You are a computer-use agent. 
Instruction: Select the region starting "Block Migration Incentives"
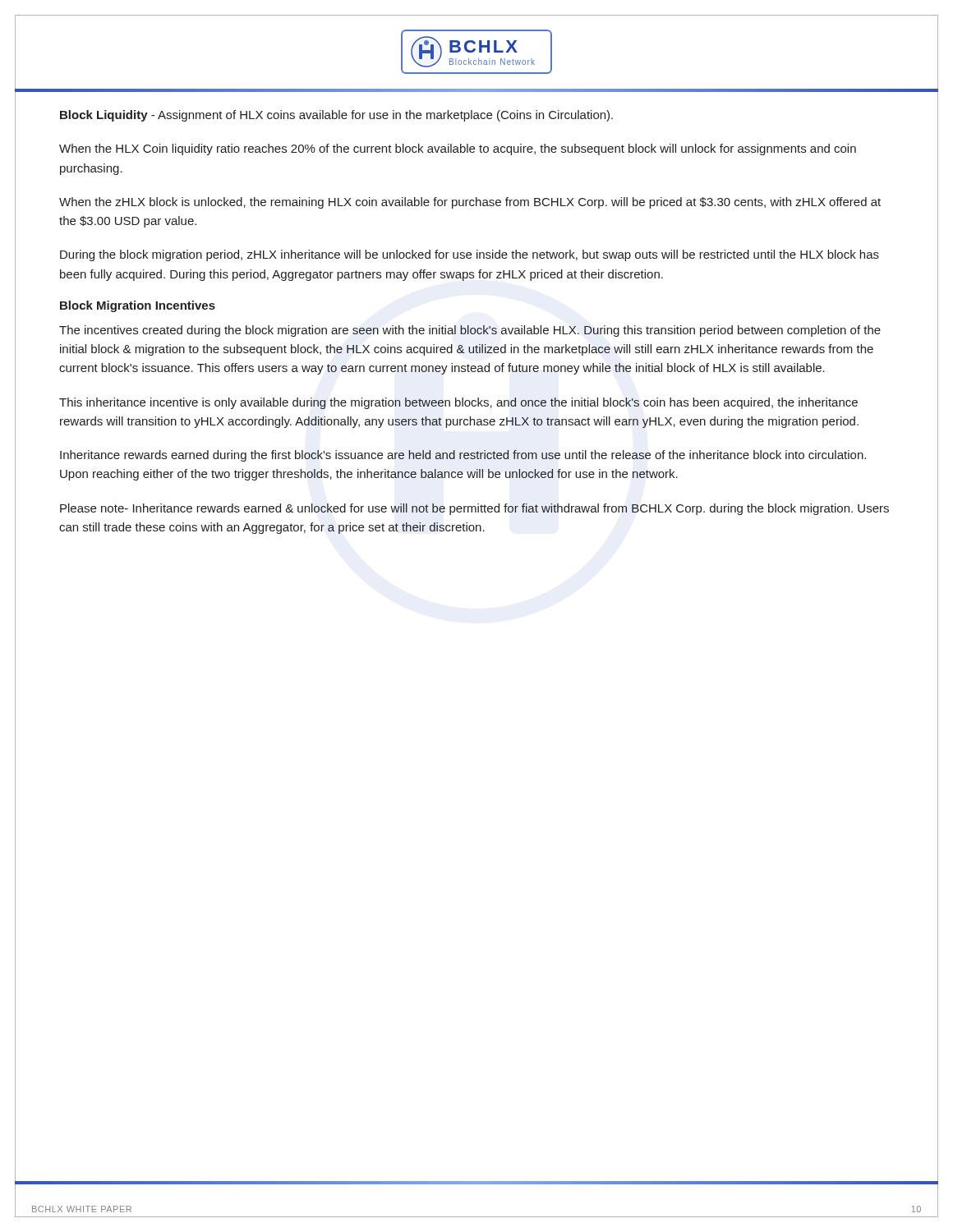pyautogui.click(x=137, y=305)
